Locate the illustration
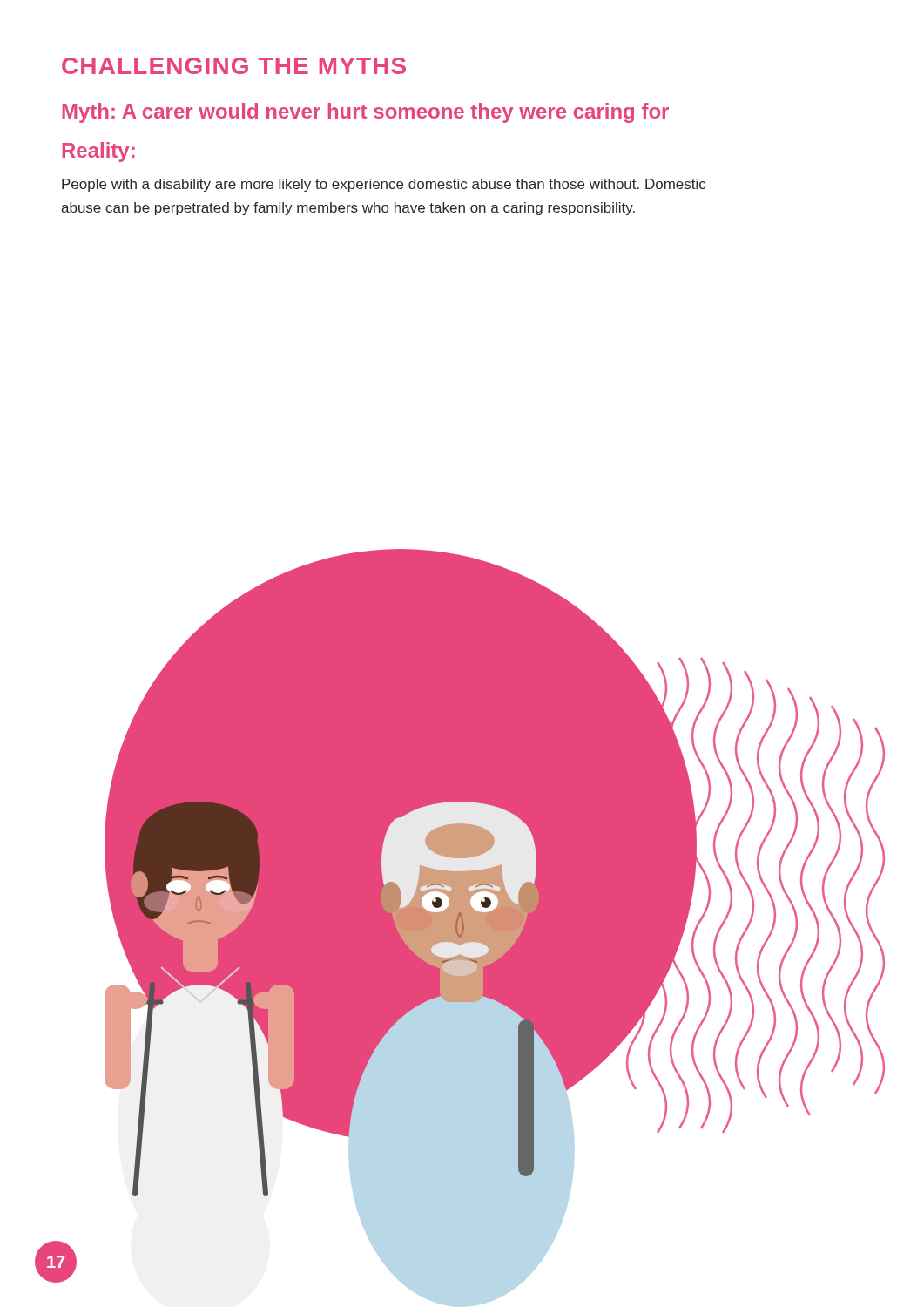 coord(462,858)
